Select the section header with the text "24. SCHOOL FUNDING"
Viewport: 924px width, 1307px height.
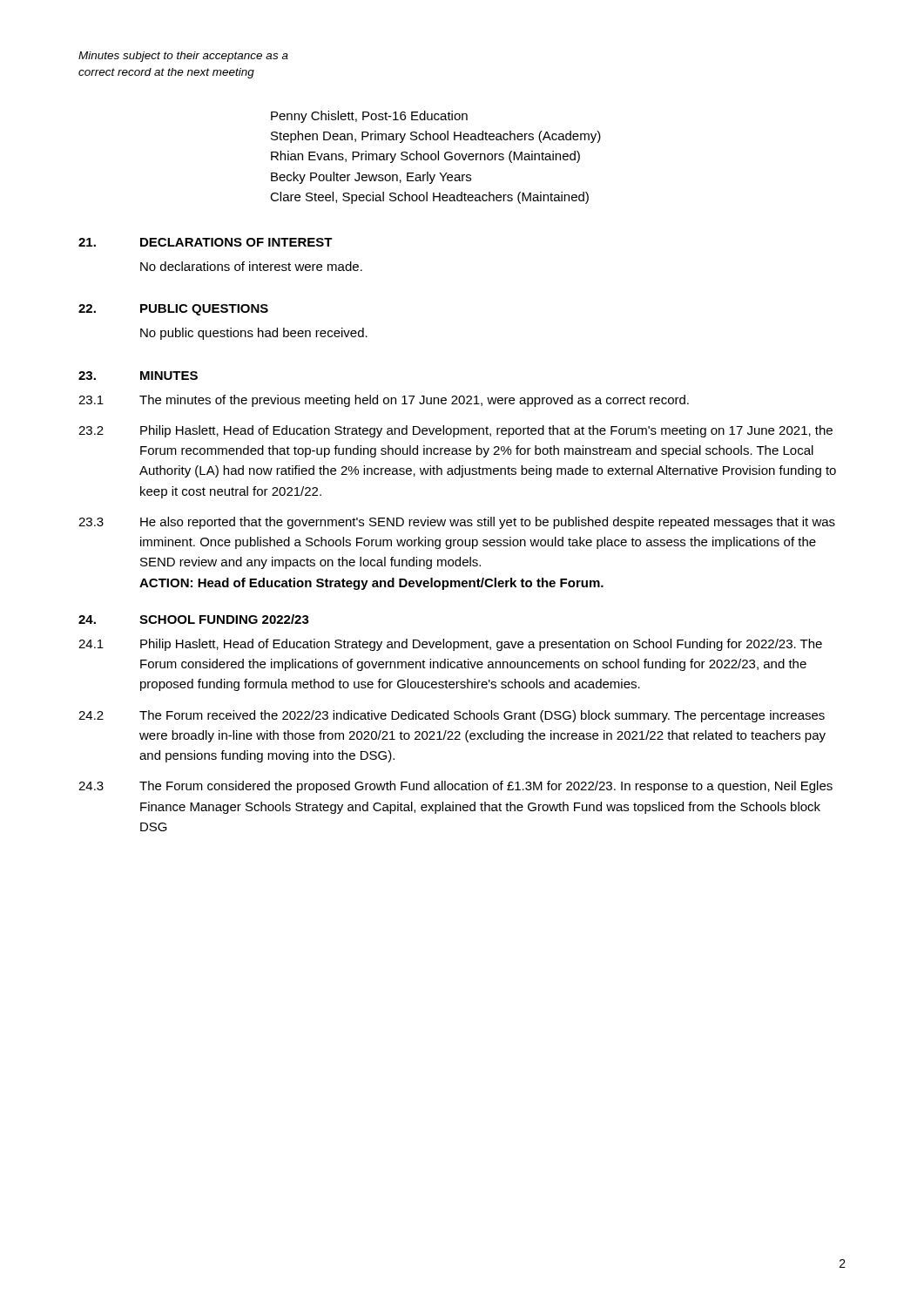pos(194,619)
